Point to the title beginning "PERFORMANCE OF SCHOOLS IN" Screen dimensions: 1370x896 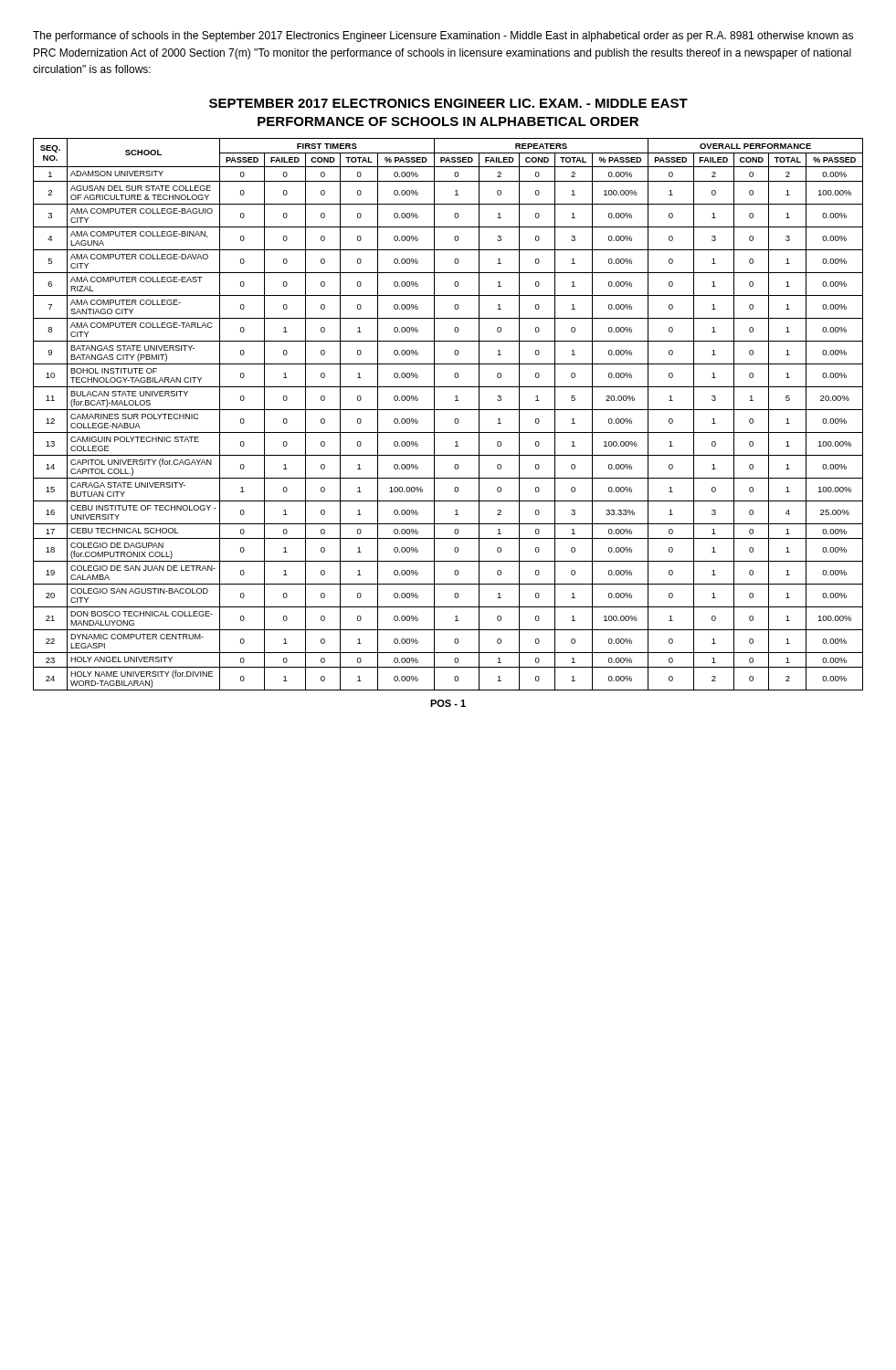click(x=448, y=121)
